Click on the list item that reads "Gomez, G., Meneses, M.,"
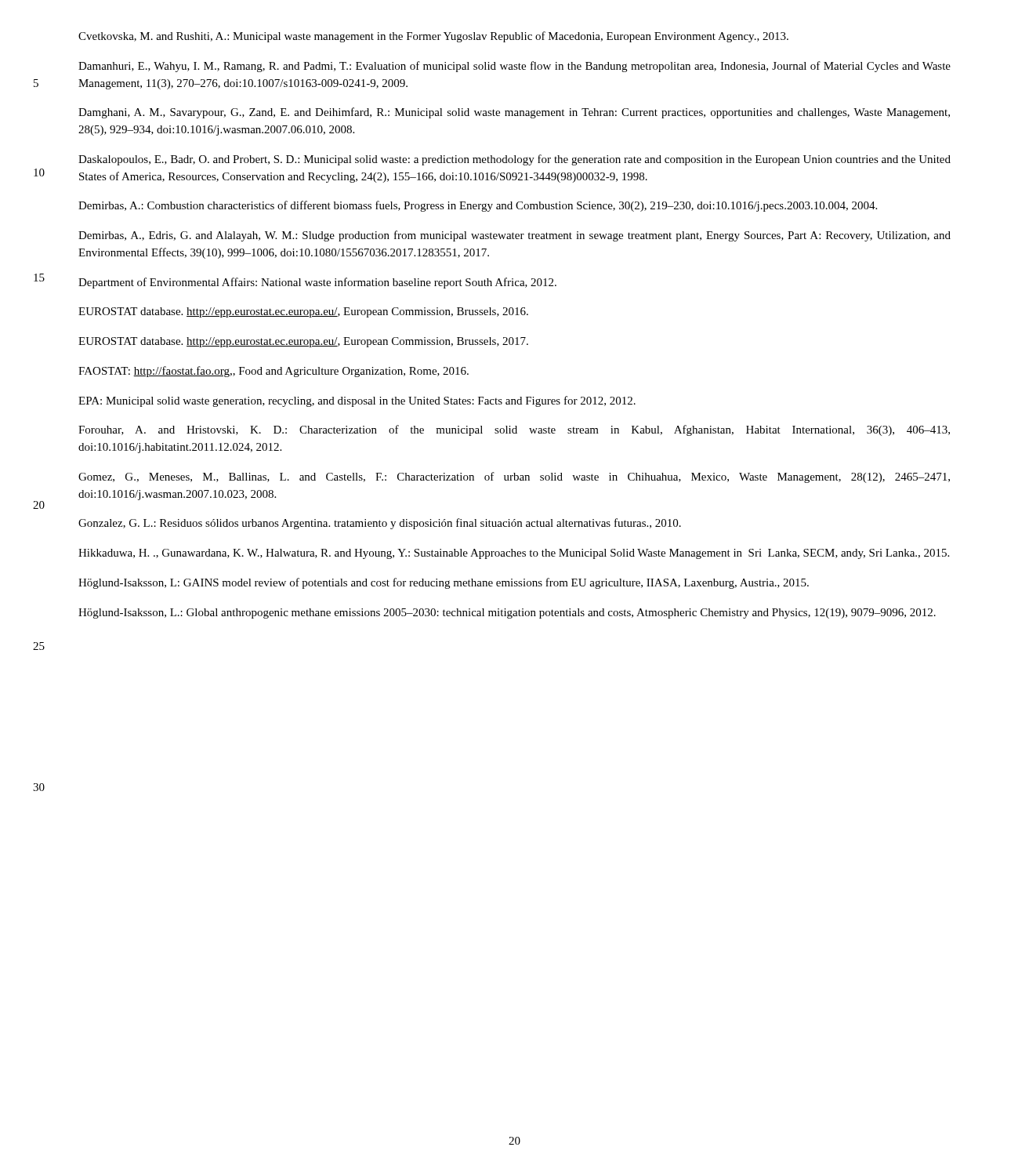Viewport: 1029px width, 1176px height. (x=514, y=485)
